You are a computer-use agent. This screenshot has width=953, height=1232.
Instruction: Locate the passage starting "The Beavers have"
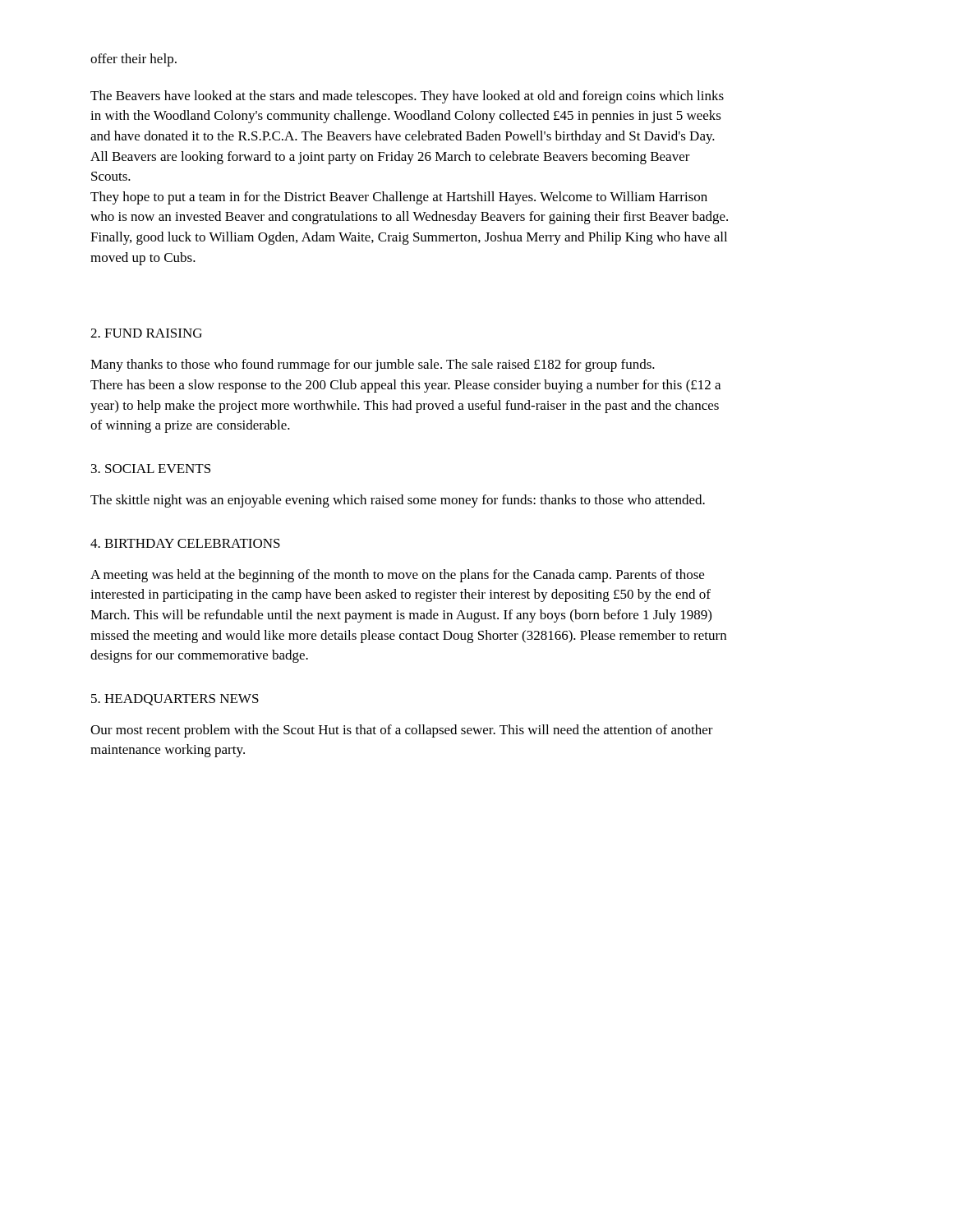click(x=407, y=97)
